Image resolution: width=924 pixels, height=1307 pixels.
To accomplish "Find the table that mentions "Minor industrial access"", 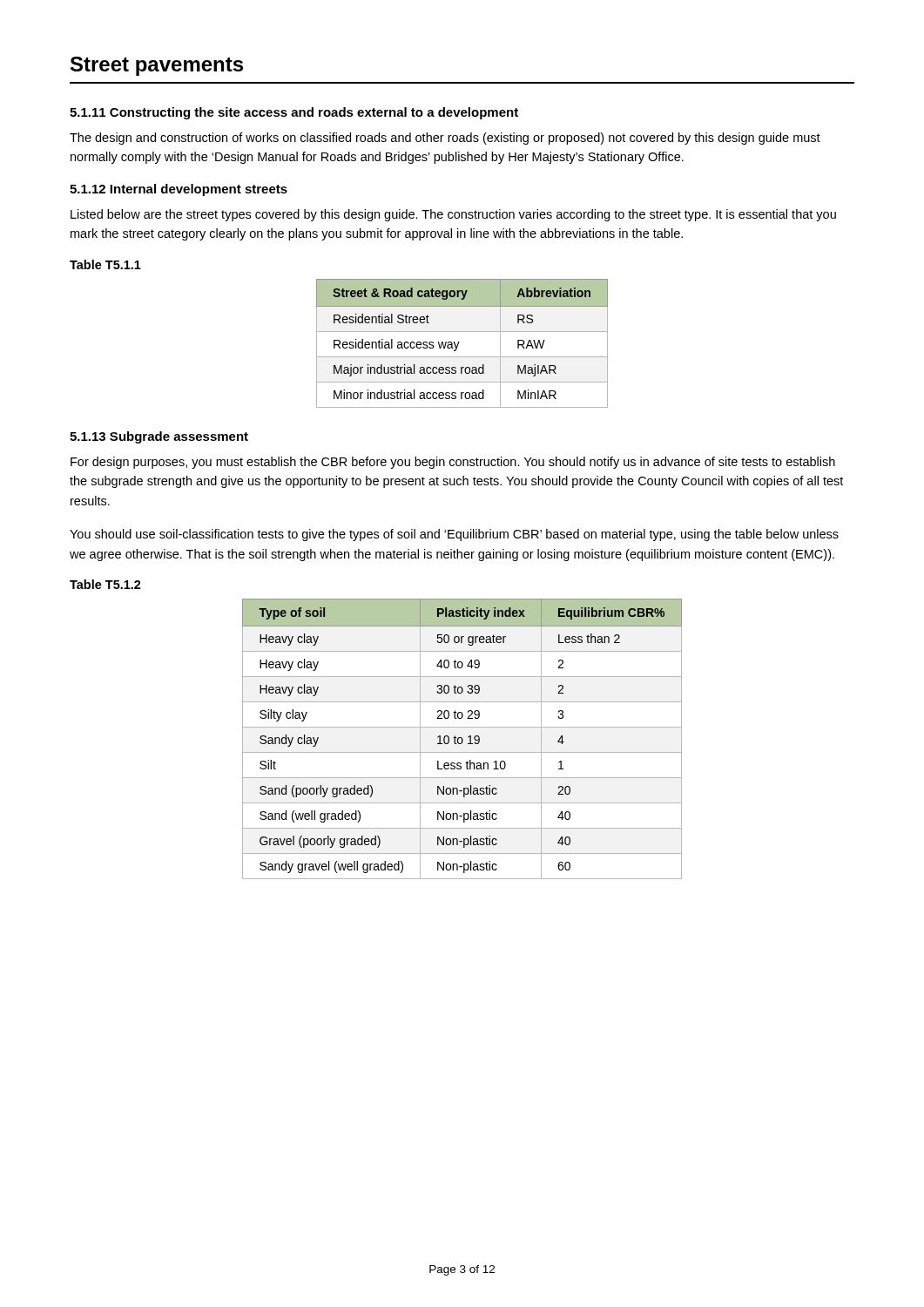I will 462,343.
